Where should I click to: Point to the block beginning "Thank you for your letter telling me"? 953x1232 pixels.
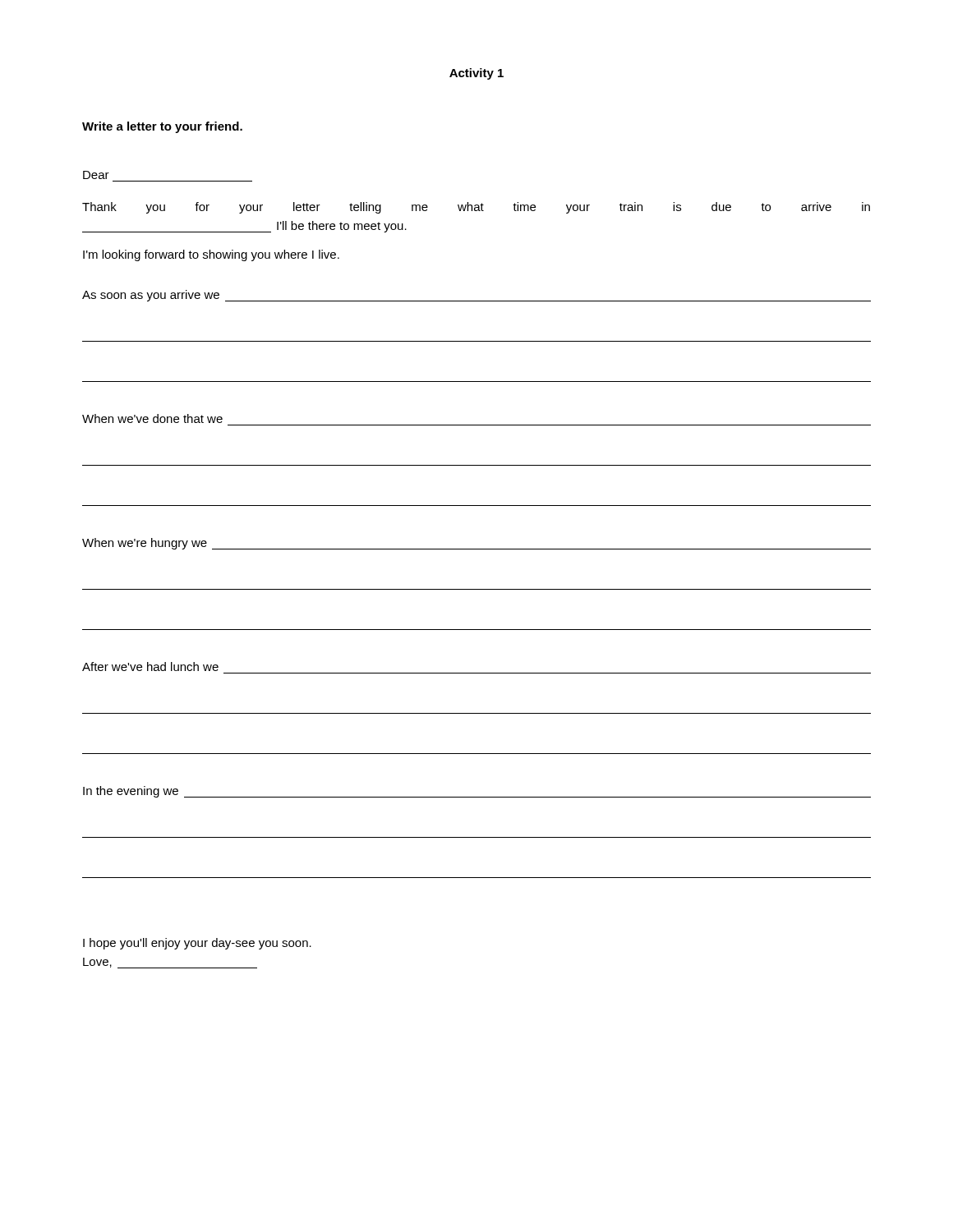(x=476, y=216)
